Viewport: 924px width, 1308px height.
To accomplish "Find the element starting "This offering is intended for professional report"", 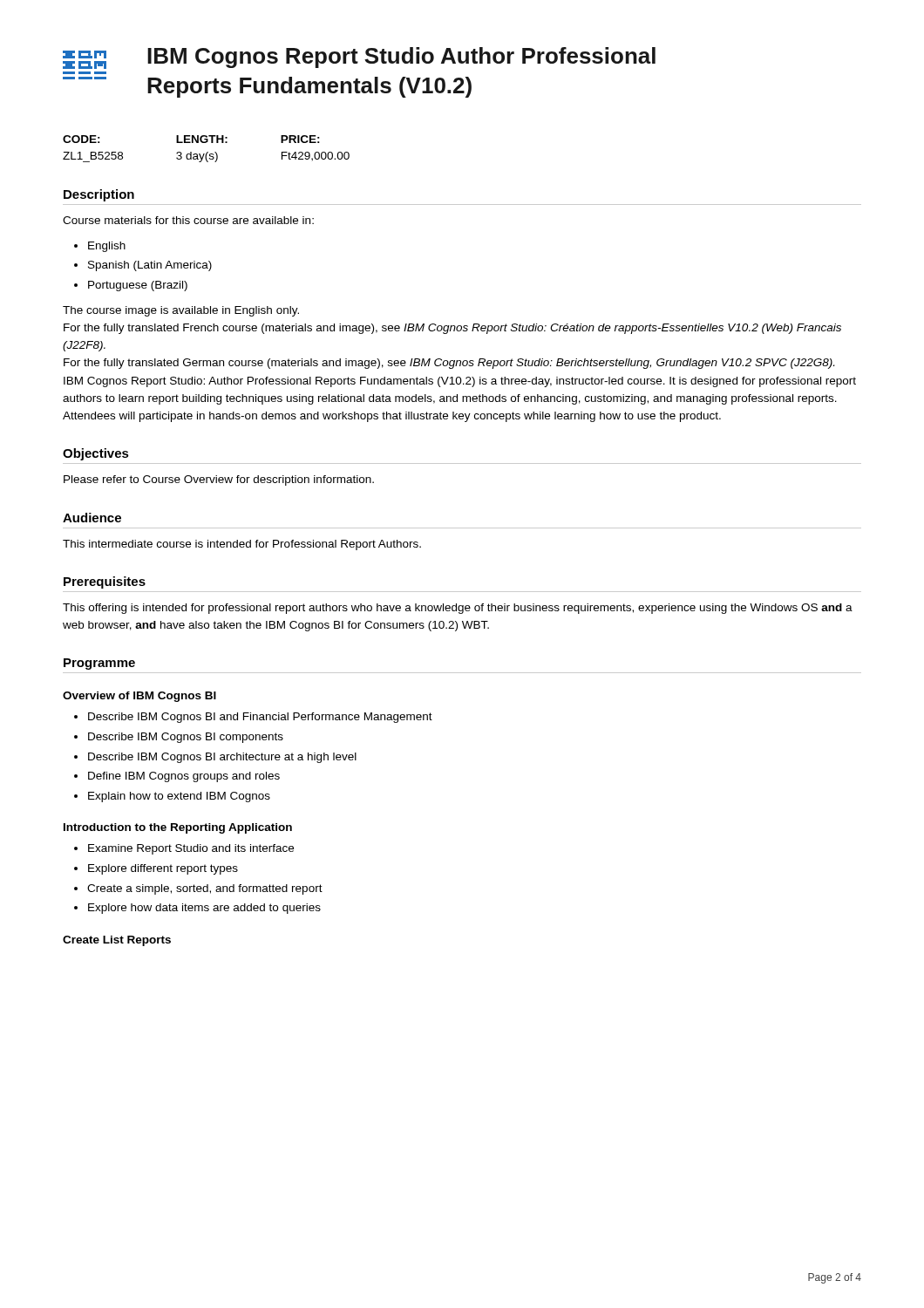I will point(457,616).
